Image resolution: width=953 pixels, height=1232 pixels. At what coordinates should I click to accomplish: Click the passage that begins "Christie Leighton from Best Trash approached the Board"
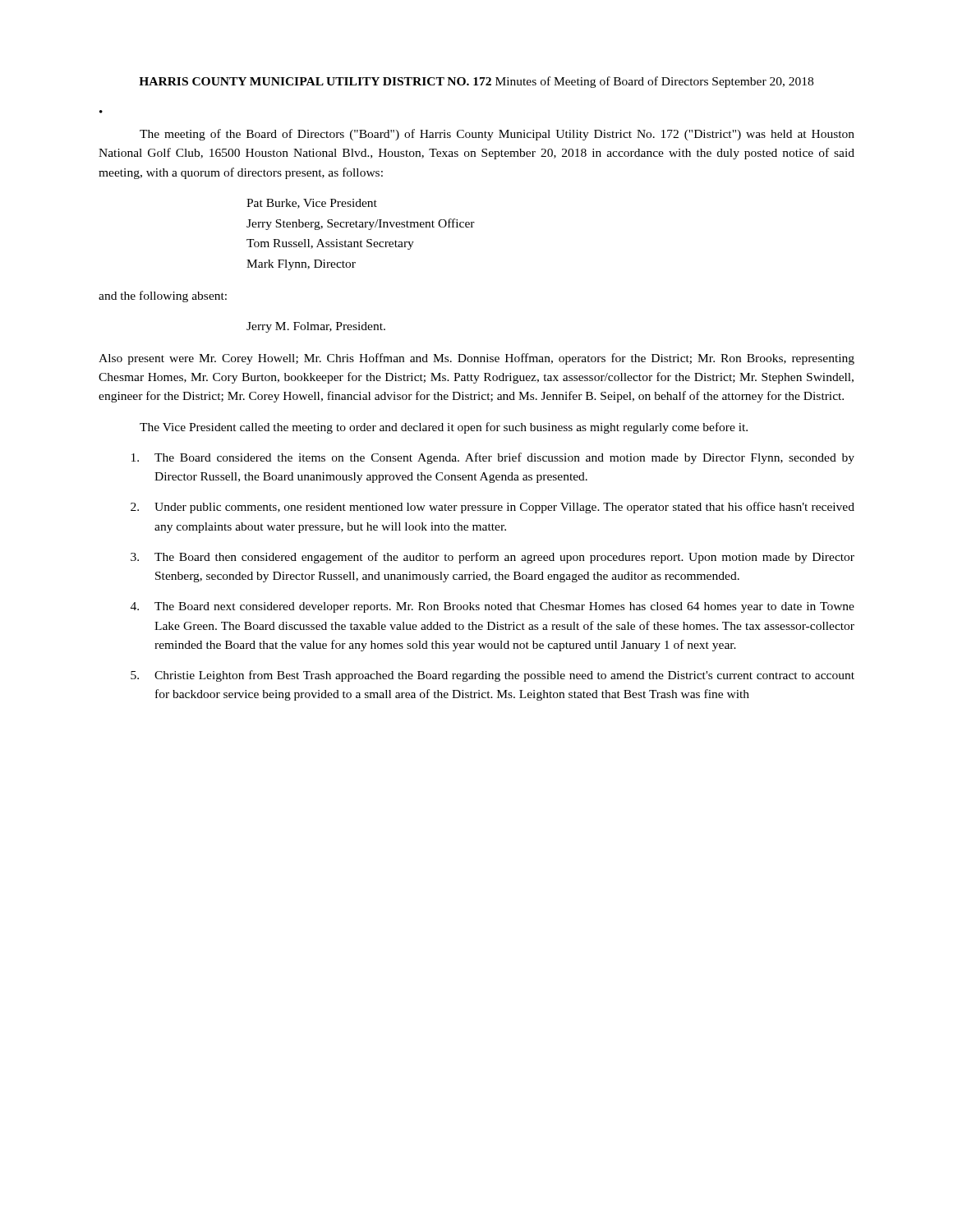coord(476,685)
